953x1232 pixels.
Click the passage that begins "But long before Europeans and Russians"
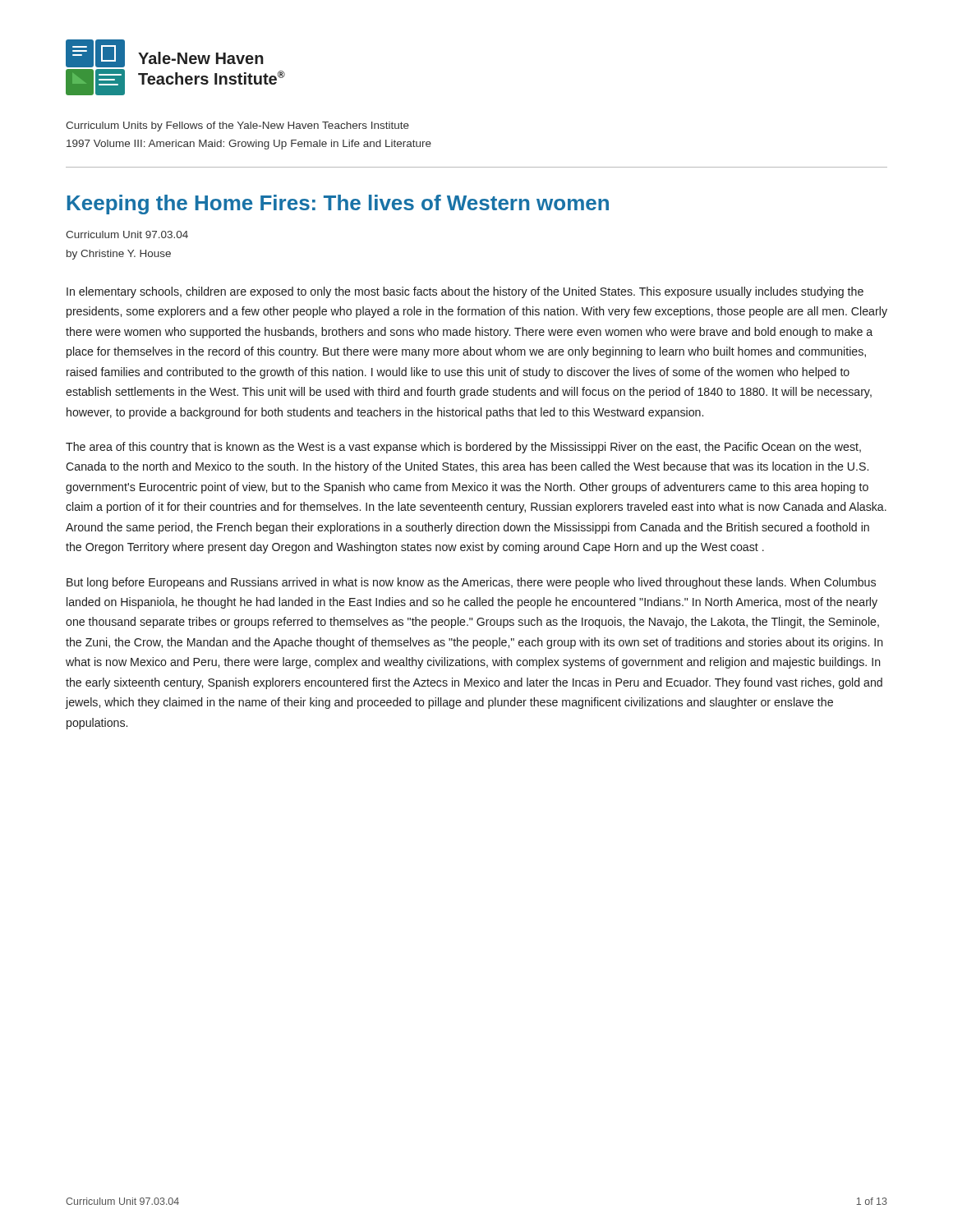[474, 652]
